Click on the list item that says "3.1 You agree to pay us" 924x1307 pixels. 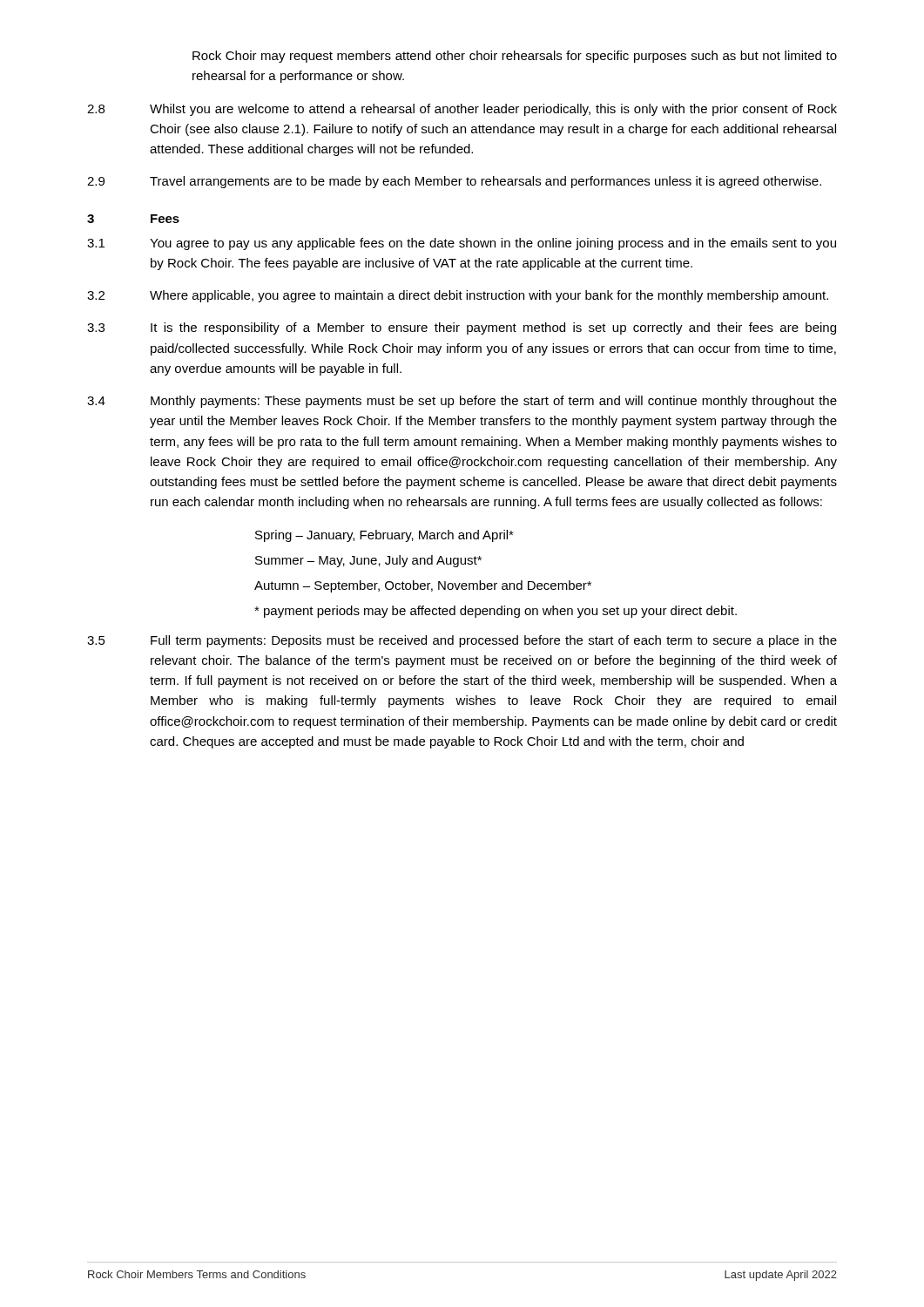point(462,253)
